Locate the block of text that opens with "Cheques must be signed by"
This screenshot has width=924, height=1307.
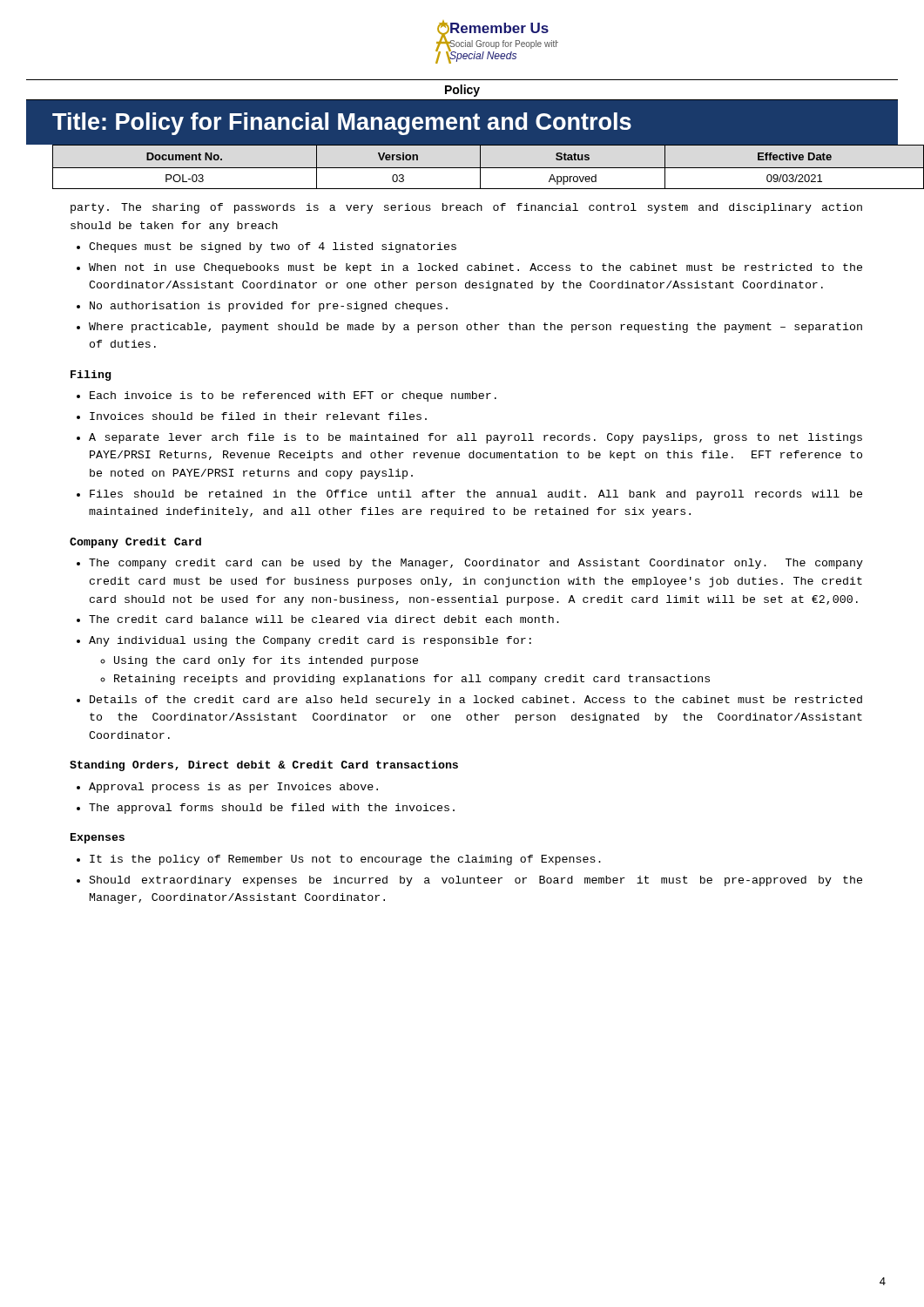point(273,247)
